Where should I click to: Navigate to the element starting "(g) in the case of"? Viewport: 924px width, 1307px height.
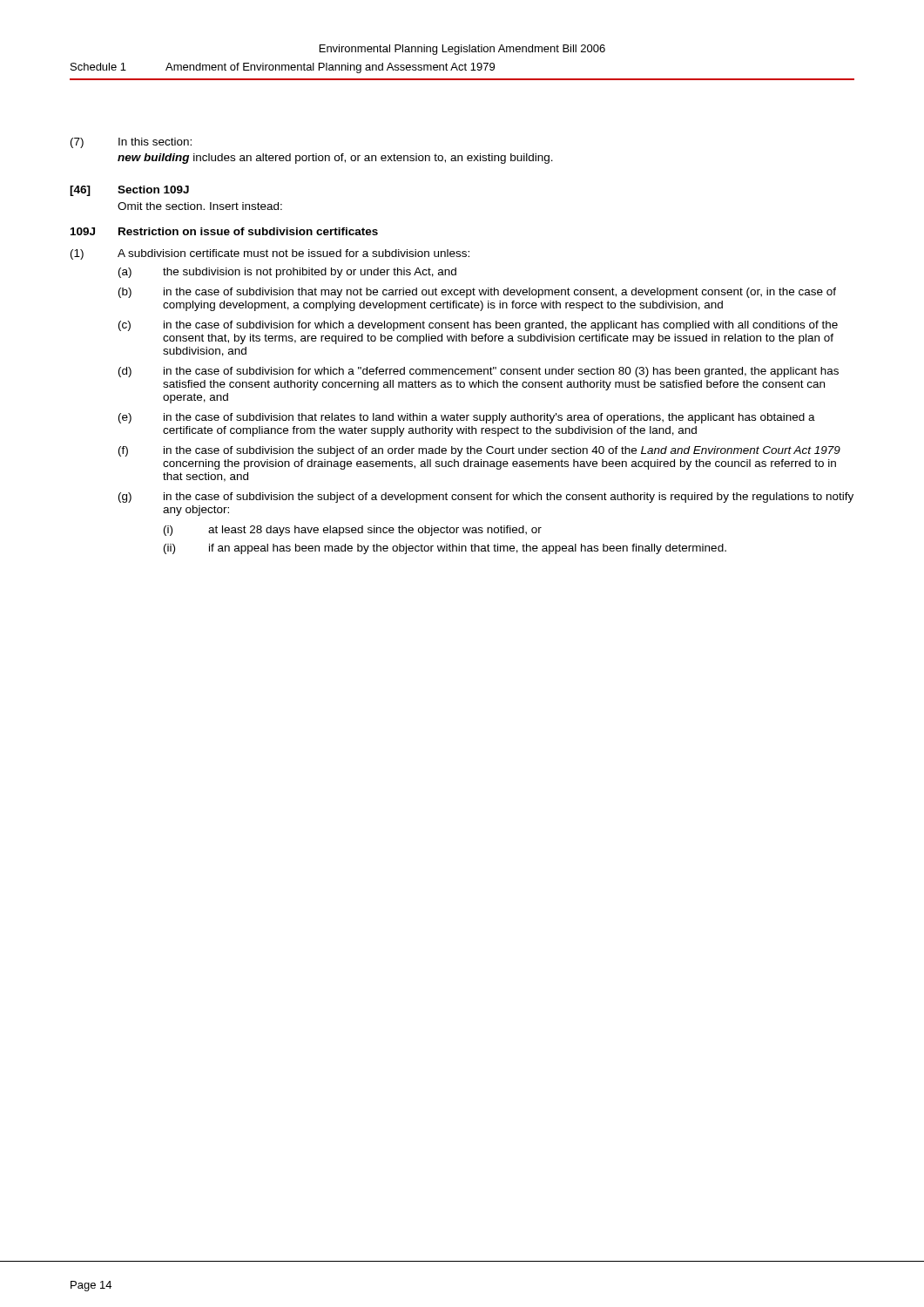(486, 503)
